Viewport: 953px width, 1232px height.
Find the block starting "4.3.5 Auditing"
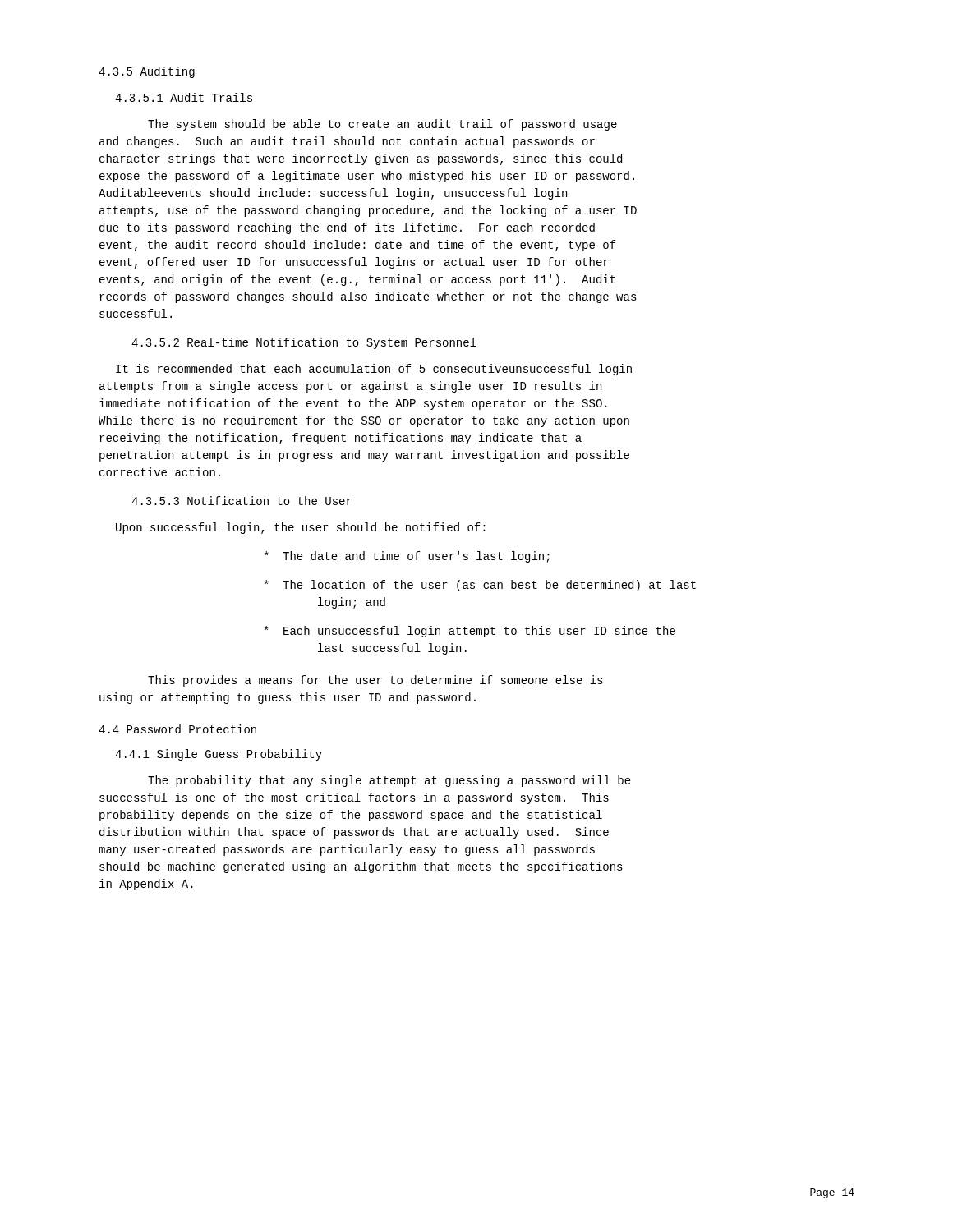(147, 72)
